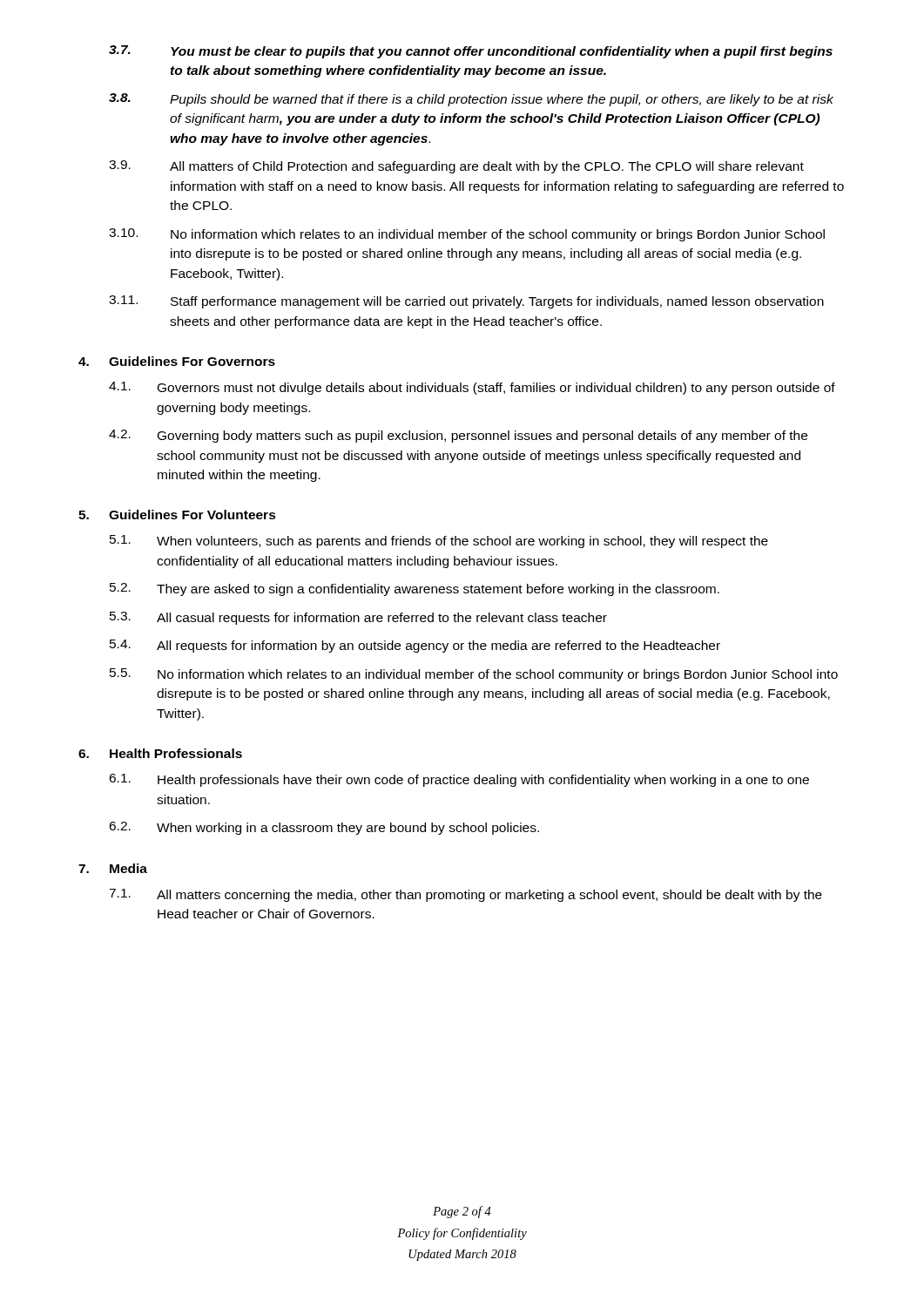Click on the list item with the text "5.4. All requests for information"

coord(477,646)
